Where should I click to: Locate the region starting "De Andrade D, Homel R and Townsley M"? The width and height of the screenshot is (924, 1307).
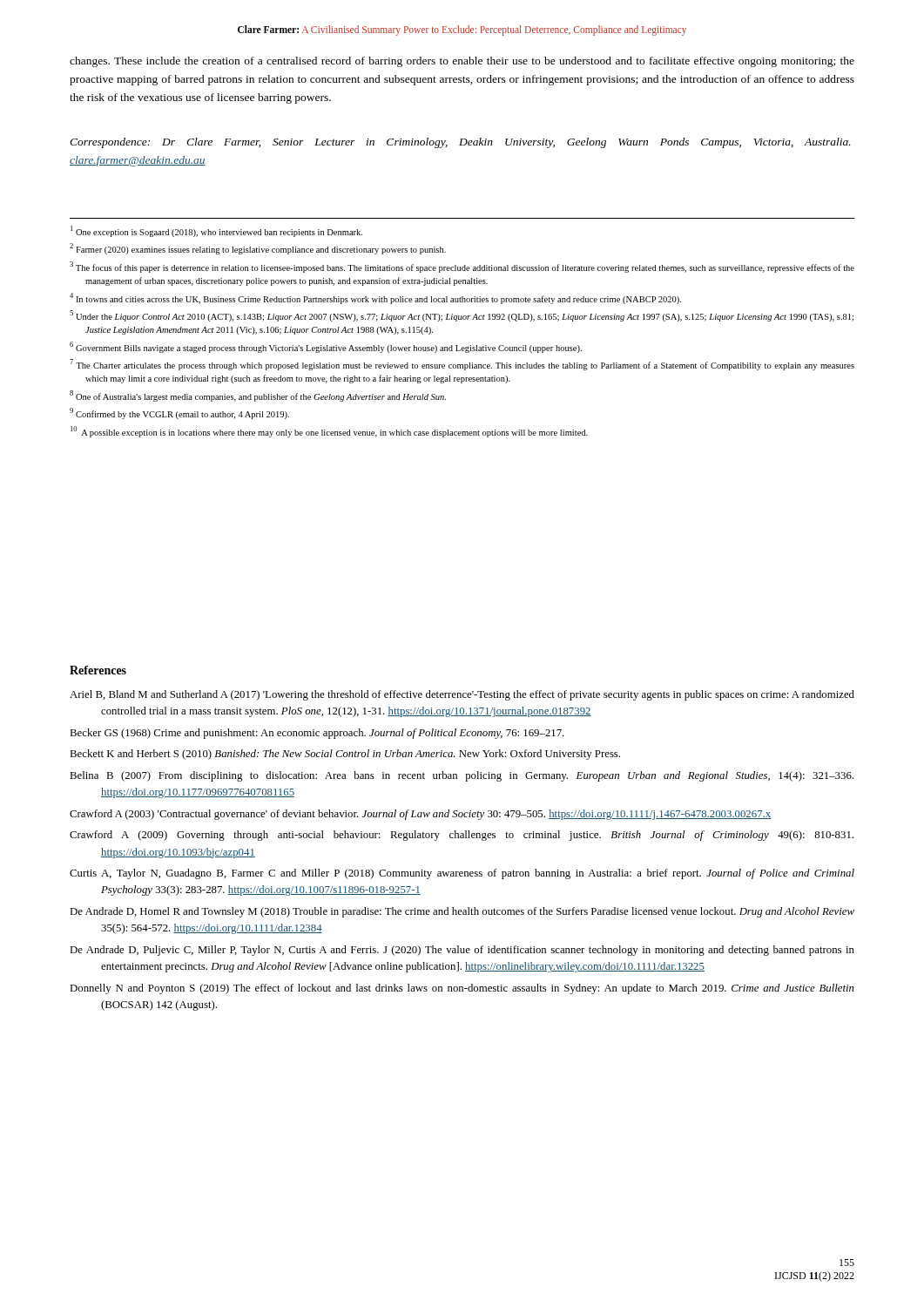tap(462, 920)
